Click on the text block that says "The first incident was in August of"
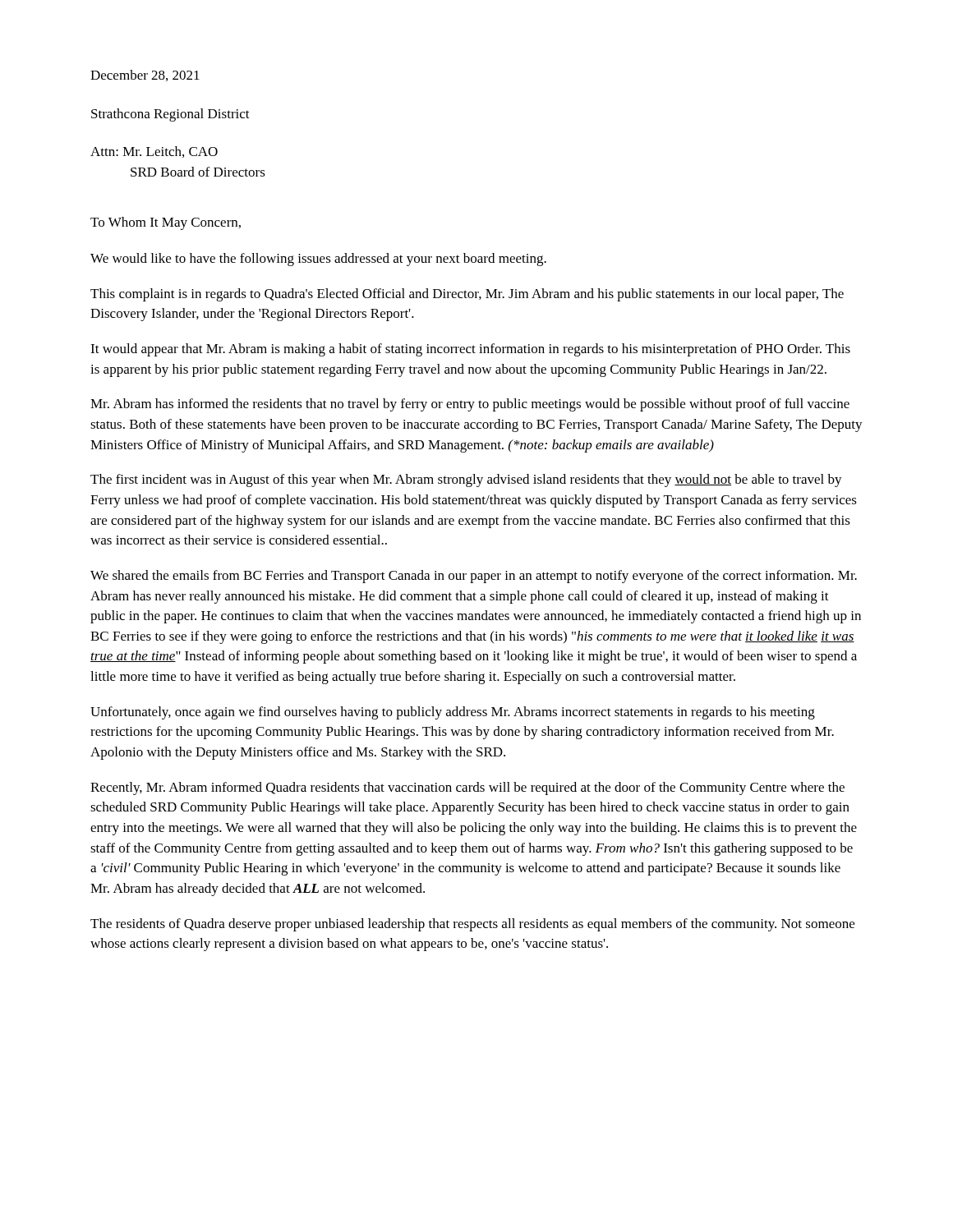Screen dimensions: 1232x953 pyautogui.click(x=476, y=511)
